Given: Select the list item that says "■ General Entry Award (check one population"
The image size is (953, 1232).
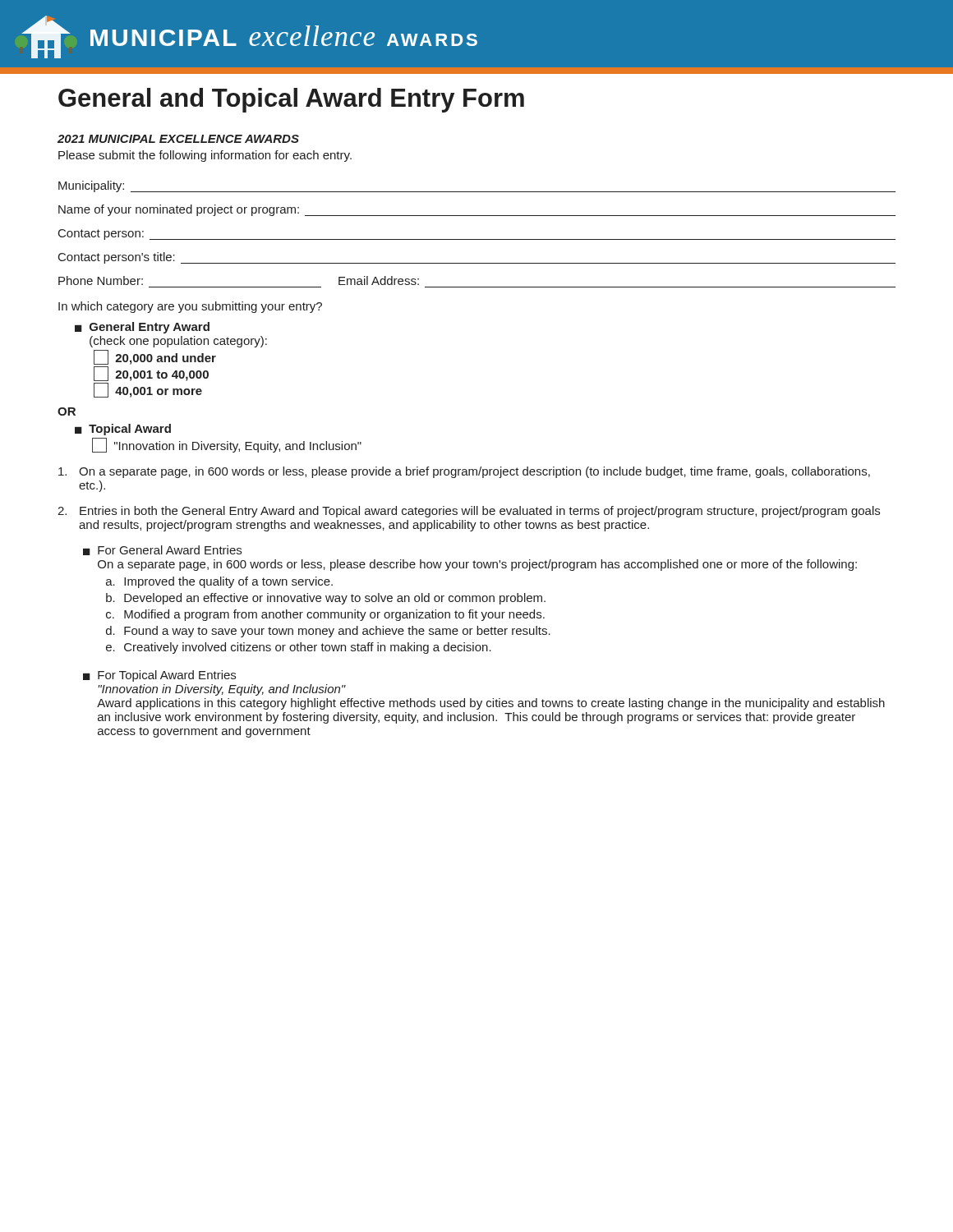Looking at the screenshot, I should [171, 359].
